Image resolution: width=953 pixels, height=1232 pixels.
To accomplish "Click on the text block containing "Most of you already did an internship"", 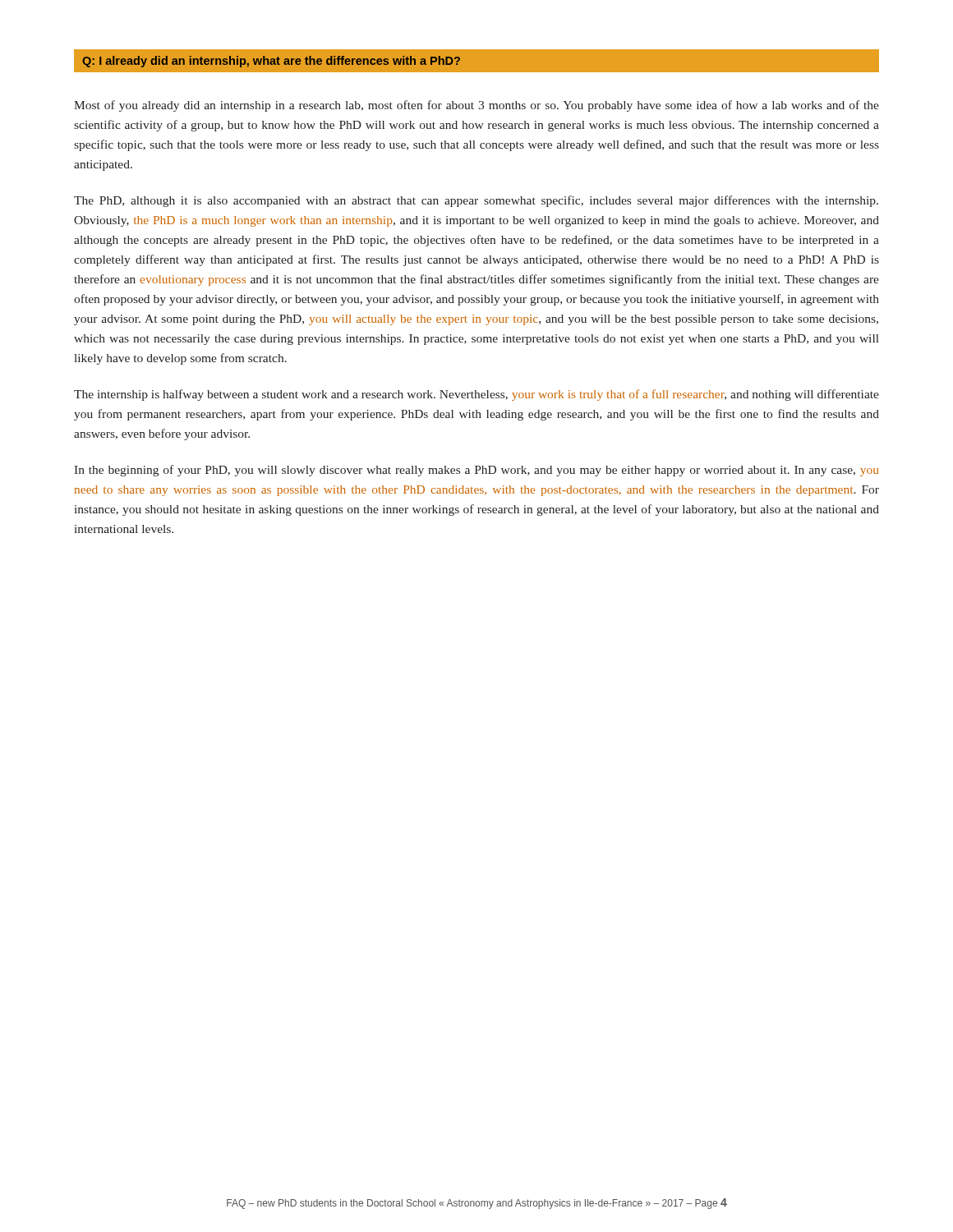I will tap(476, 134).
